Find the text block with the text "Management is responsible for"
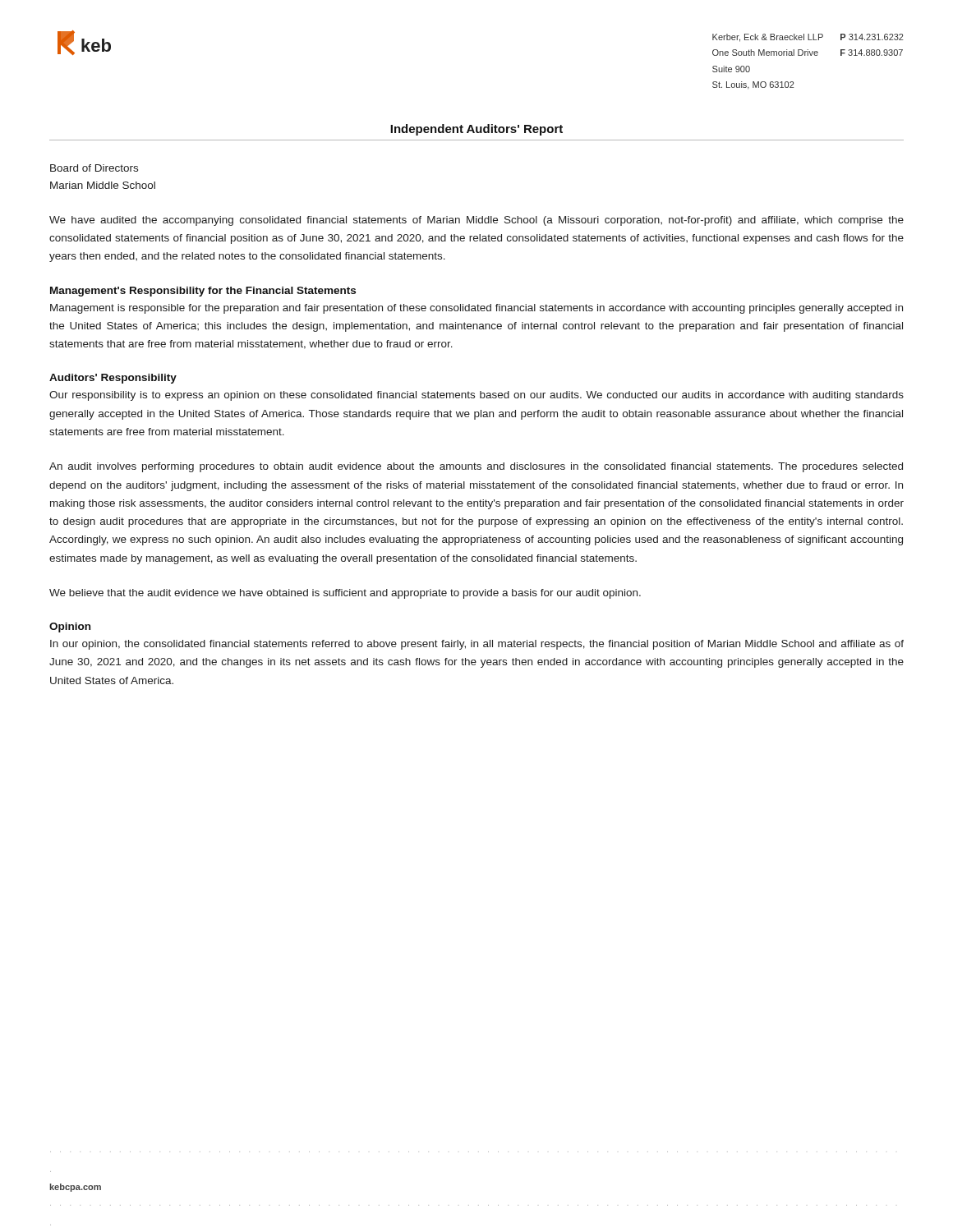The image size is (953, 1232). click(476, 326)
